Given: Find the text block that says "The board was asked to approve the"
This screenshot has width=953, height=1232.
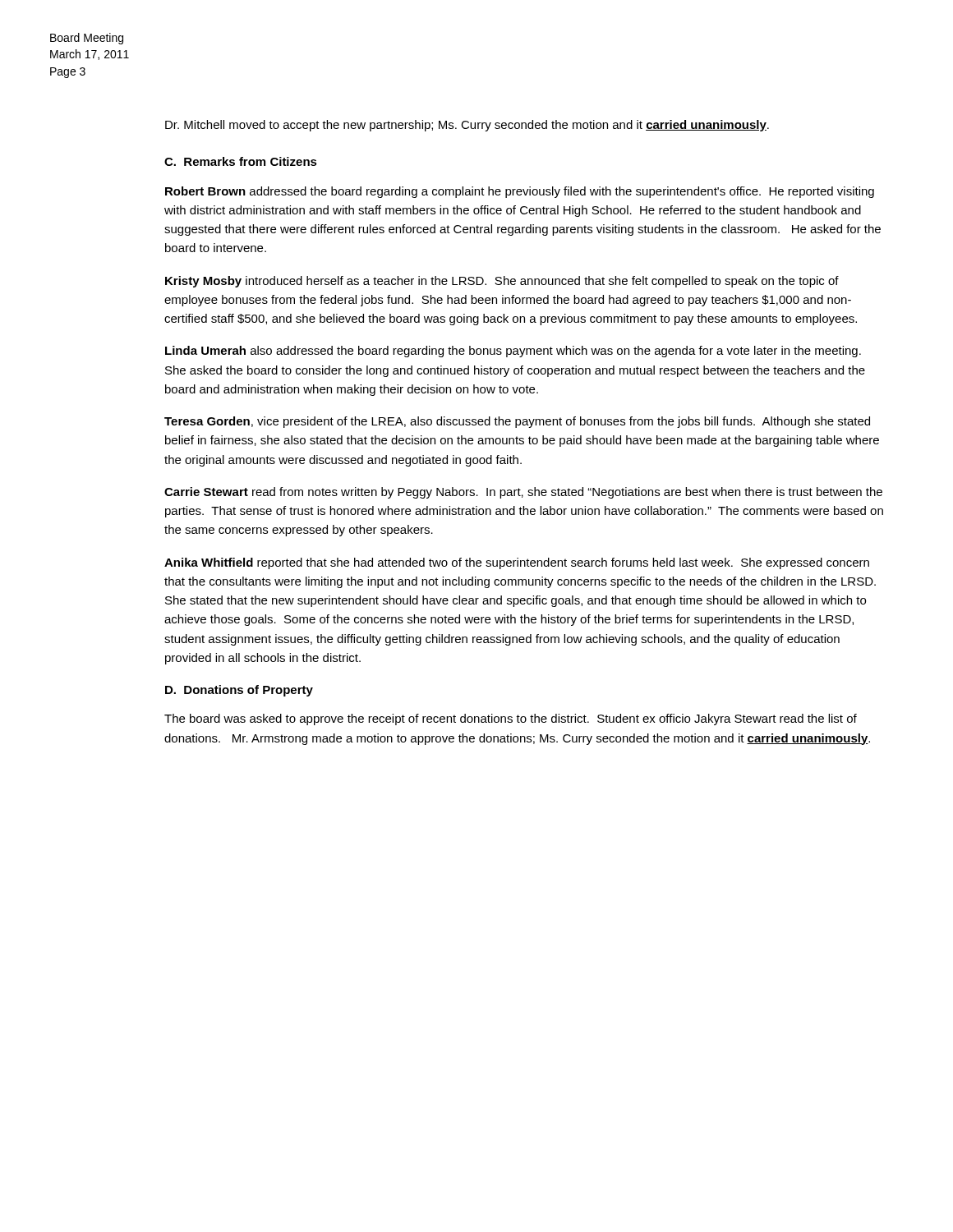Looking at the screenshot, I should 518,728.
